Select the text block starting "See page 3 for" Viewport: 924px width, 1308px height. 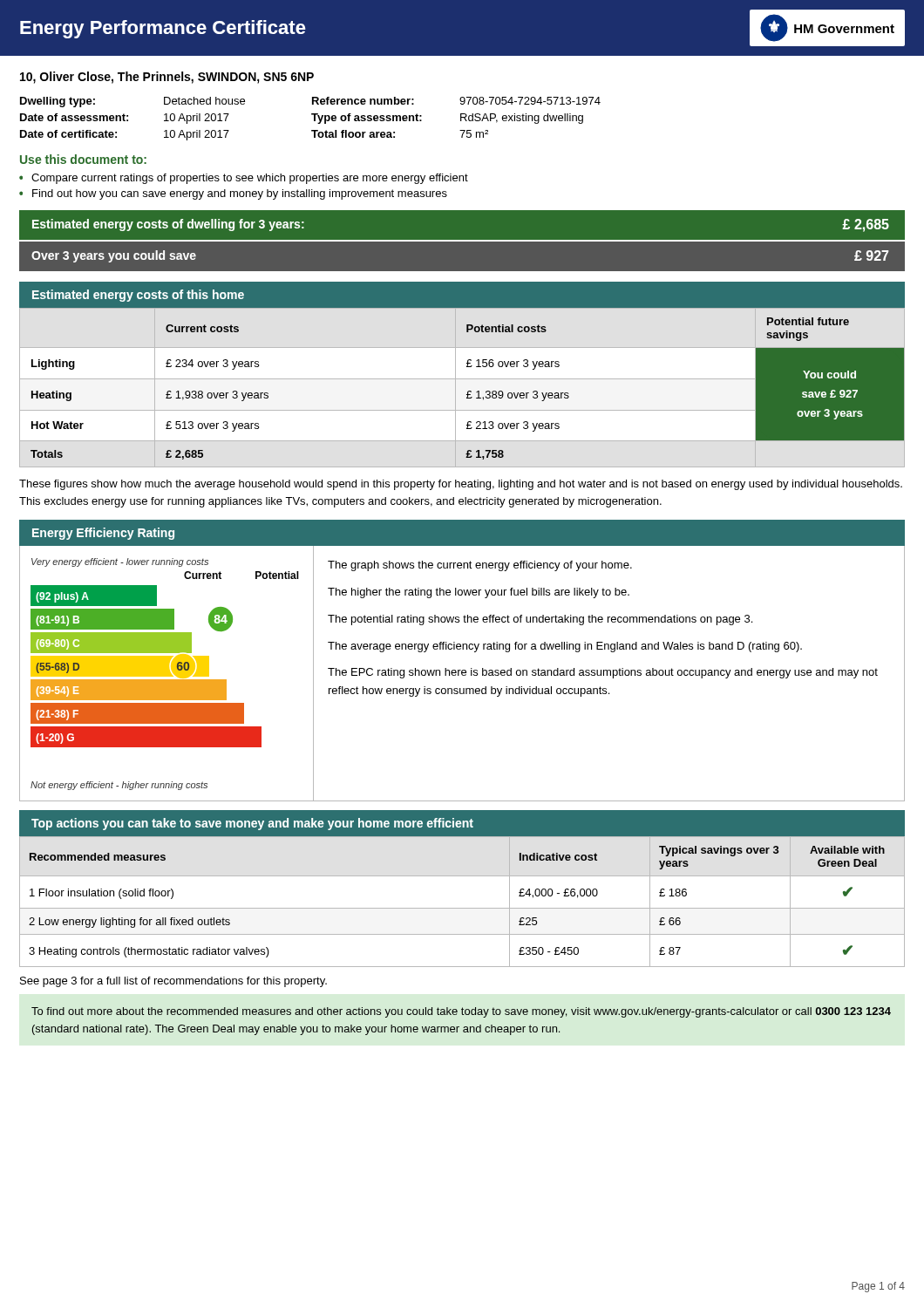pos(173,981)
